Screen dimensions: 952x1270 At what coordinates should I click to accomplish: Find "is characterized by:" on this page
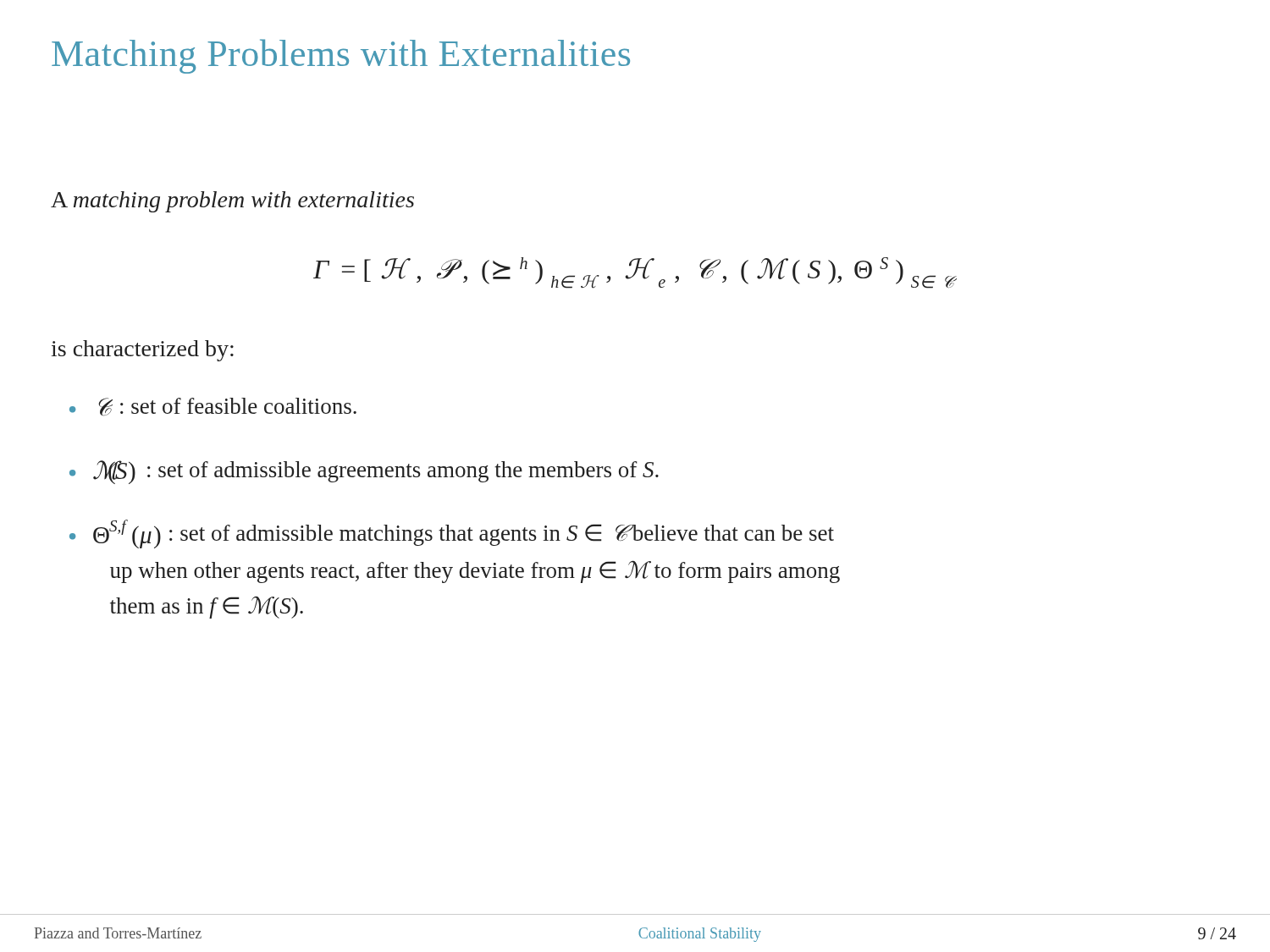pos(143,348)
